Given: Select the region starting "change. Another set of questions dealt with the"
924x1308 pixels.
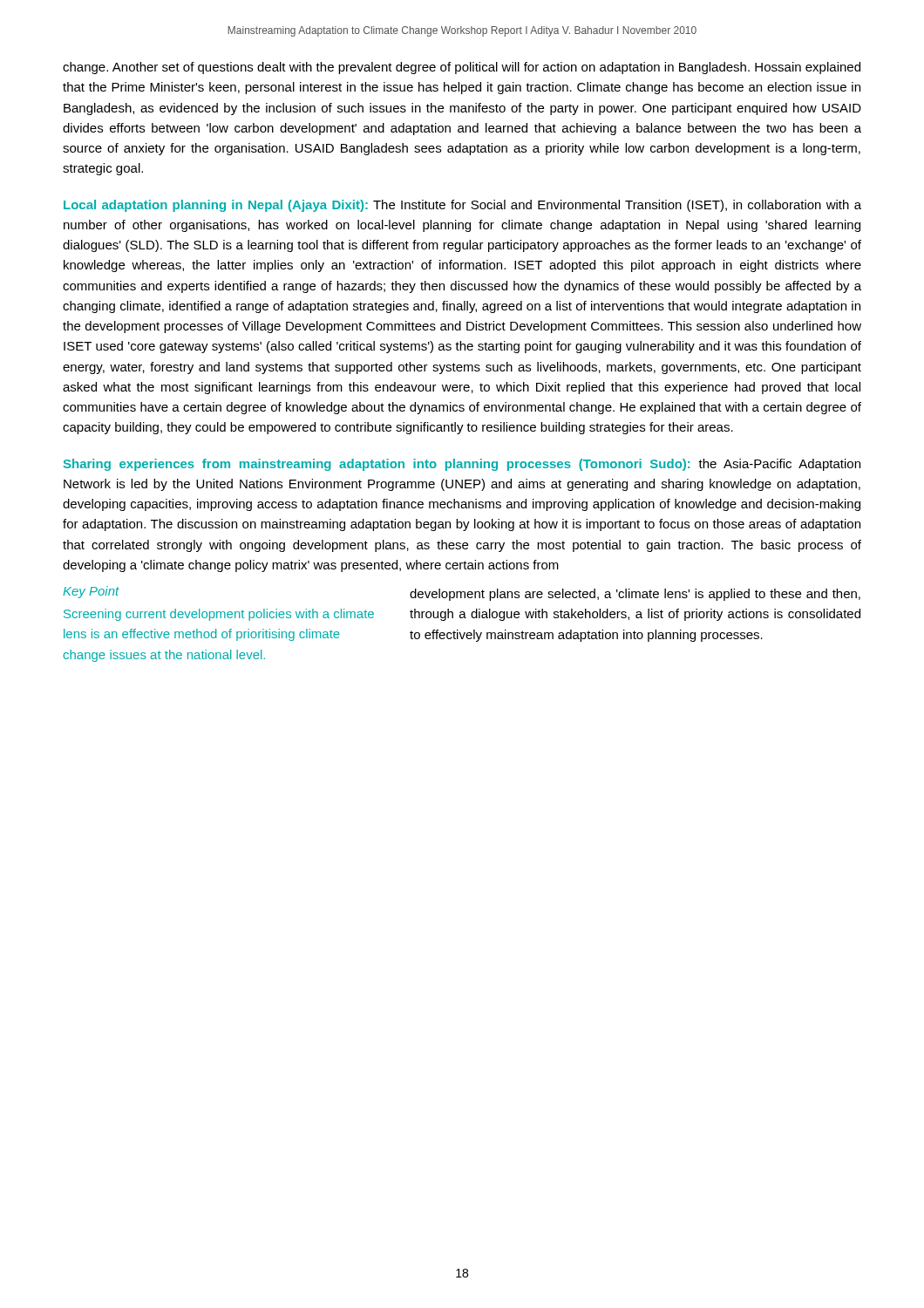Looking at the screenshot, I should click(x=462, y=117).
